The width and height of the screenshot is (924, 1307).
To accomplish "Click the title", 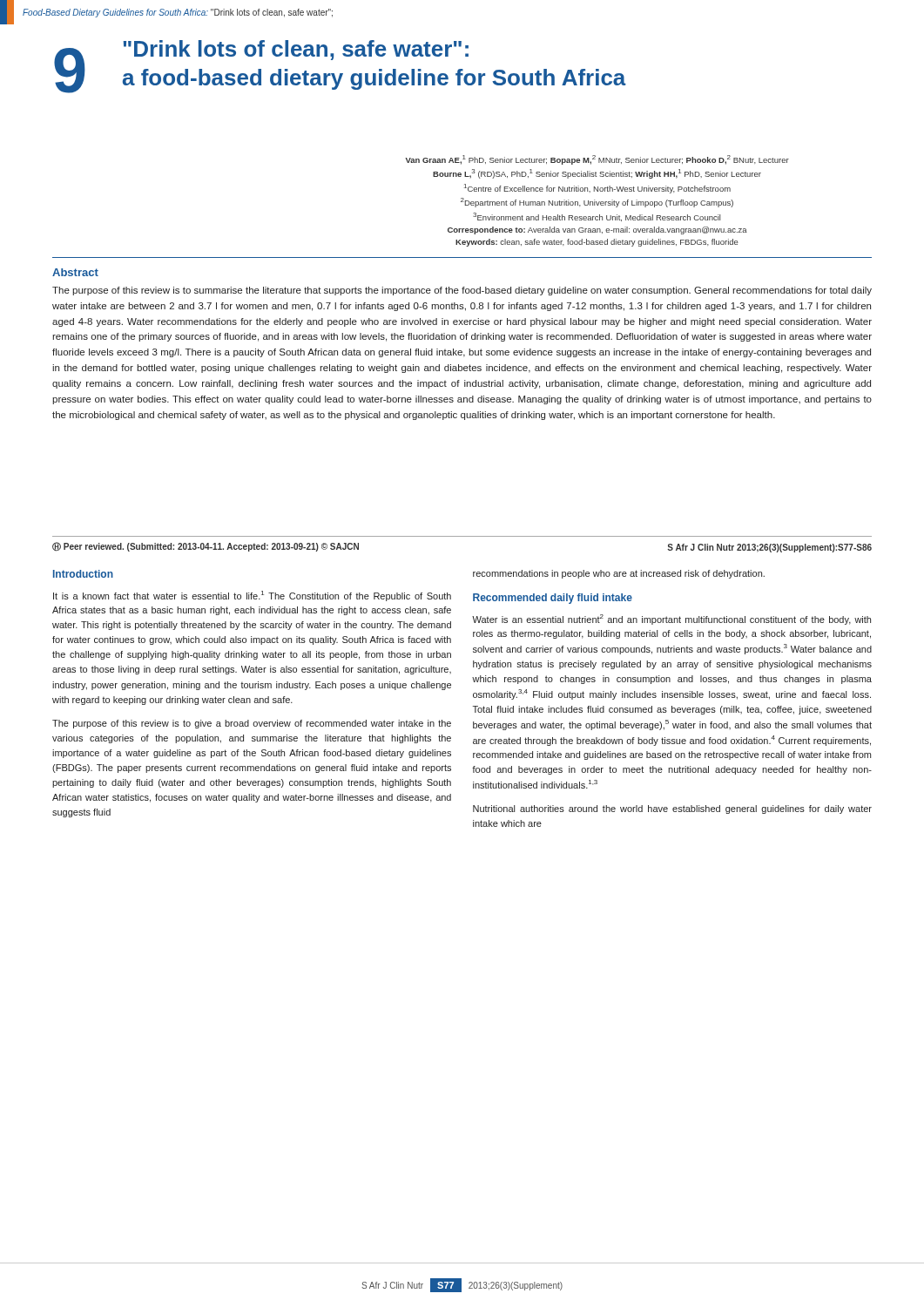I will tap(462, 63).
